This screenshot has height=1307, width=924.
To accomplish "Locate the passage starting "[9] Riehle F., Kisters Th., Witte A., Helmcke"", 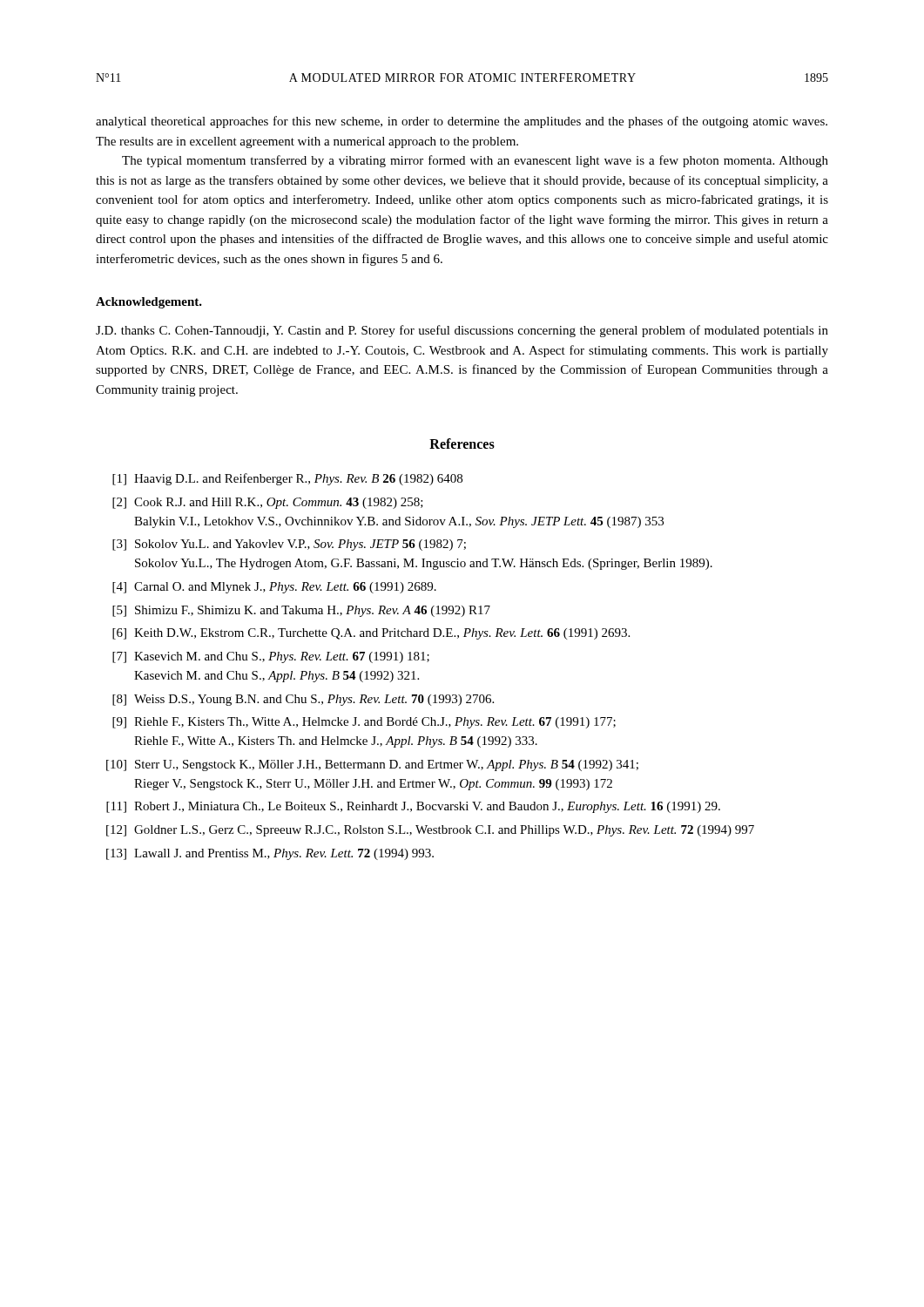I will [462, 732].
